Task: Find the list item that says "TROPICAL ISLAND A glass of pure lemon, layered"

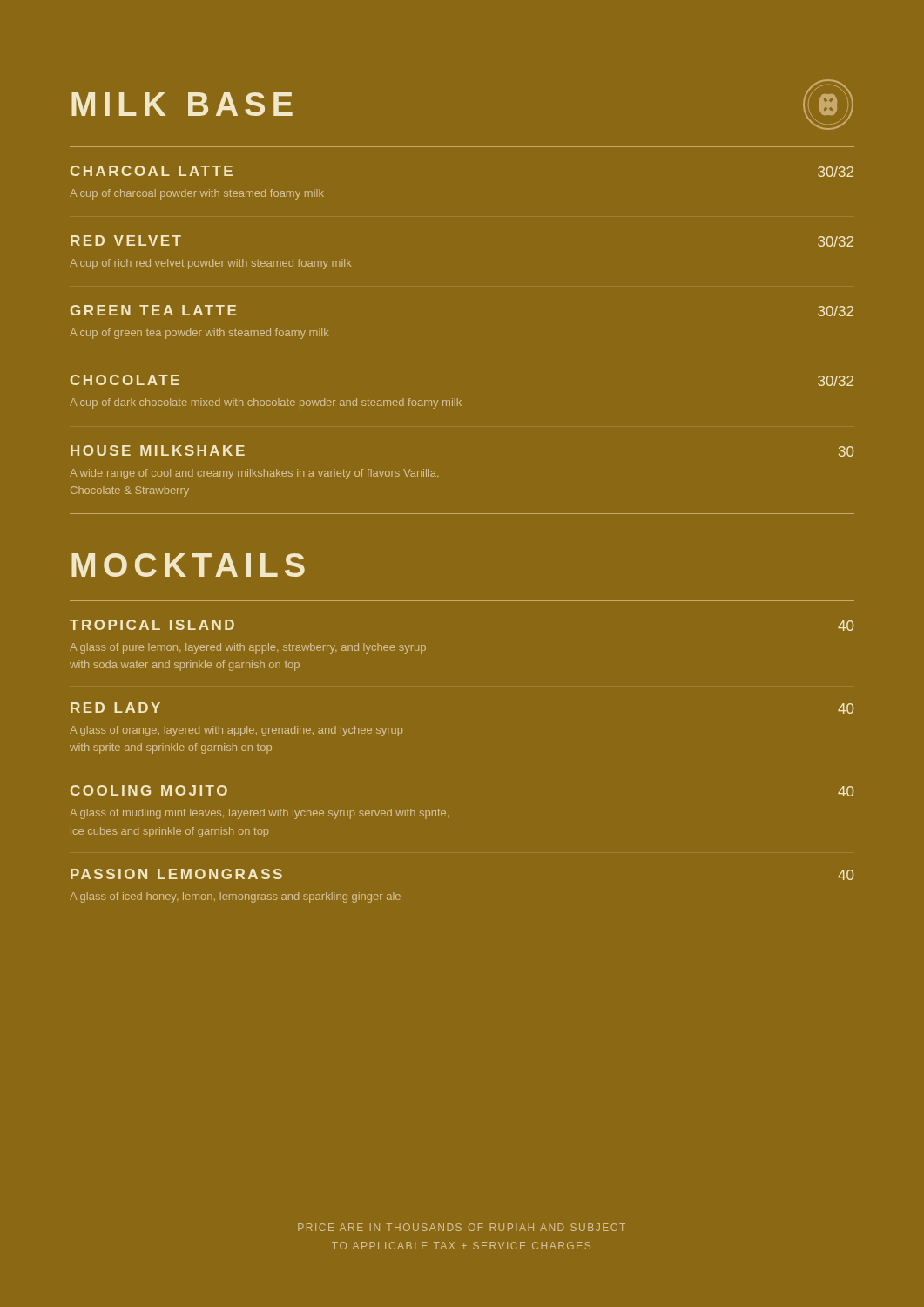Action: [x=256, y=645]
